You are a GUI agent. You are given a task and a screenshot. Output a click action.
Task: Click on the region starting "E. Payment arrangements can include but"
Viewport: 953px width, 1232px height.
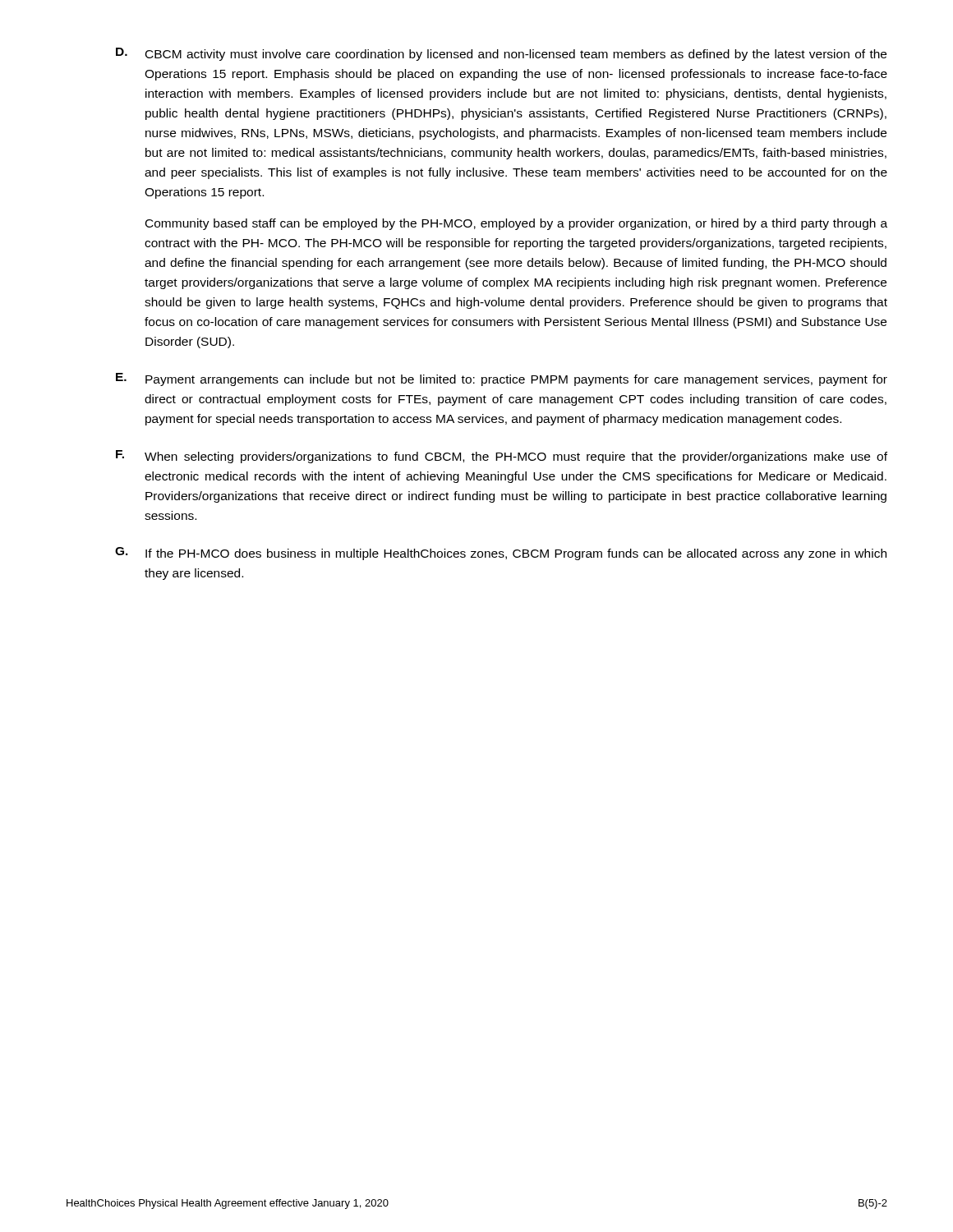(x=501, y=399)
